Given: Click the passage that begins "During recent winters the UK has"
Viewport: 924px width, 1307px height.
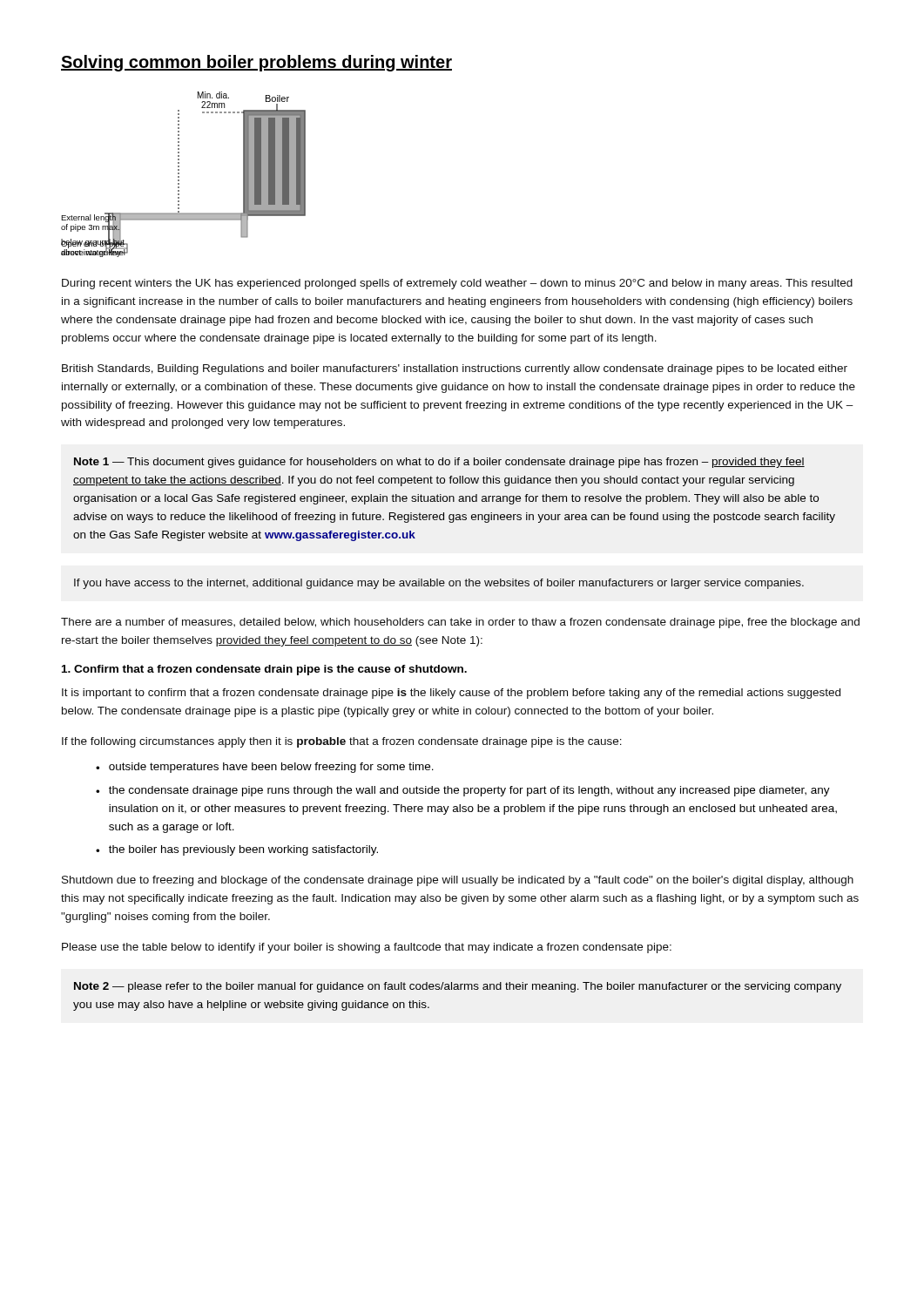Looking at the screenshot, I should [457, 310].
